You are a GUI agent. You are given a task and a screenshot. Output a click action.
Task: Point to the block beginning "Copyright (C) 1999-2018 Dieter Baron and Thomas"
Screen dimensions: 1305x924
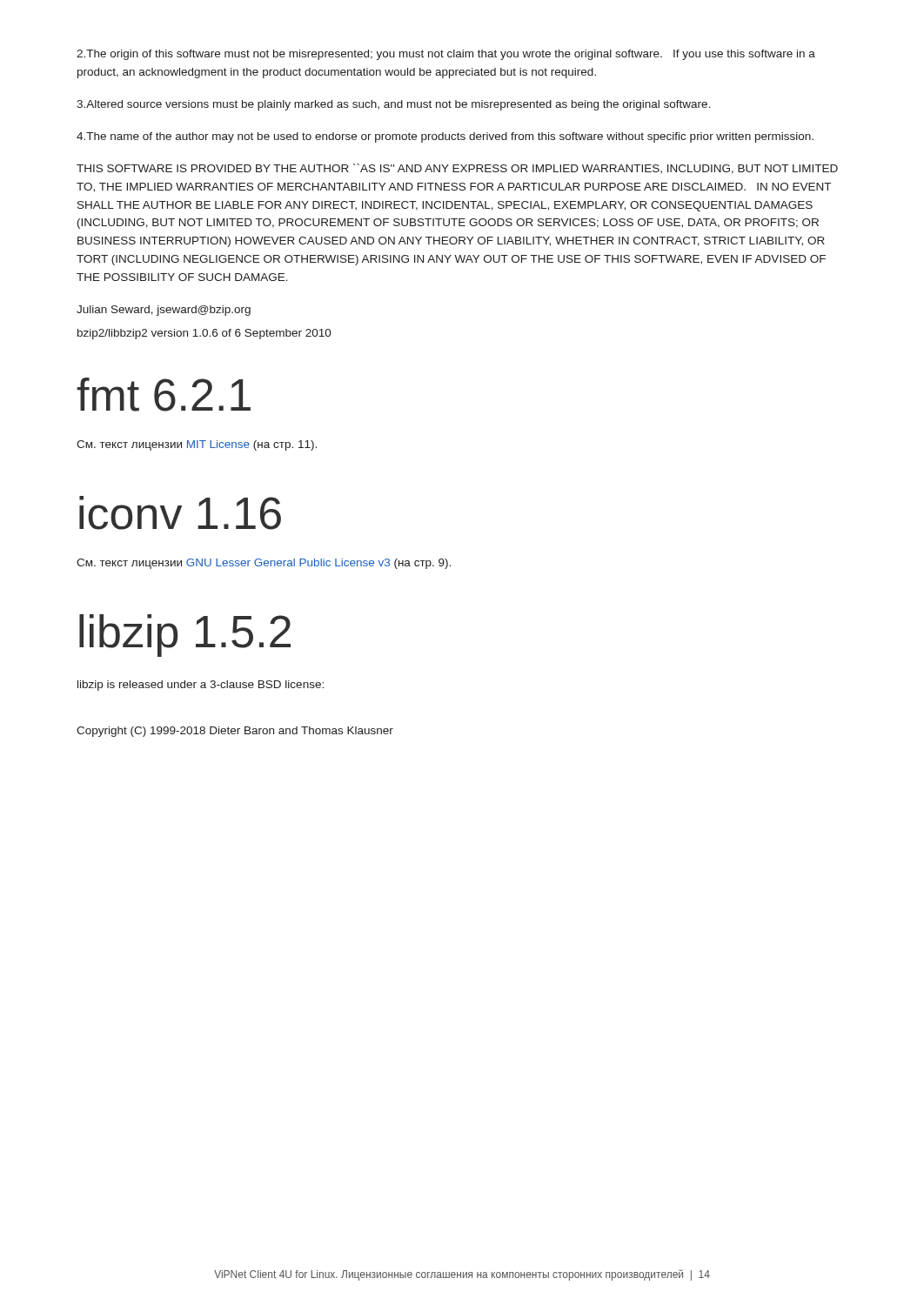tap(235, 731)
